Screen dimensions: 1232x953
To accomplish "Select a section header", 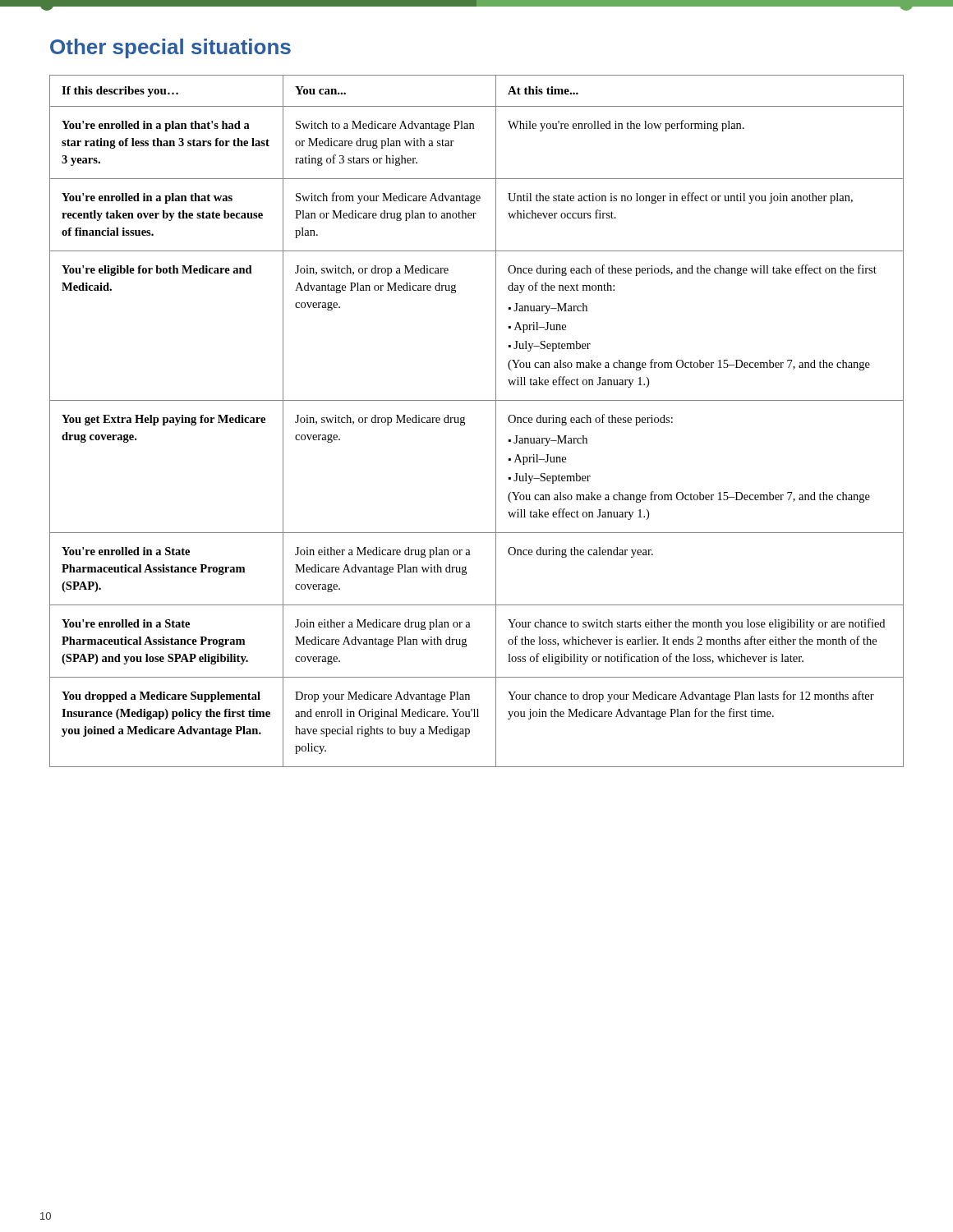I will coord(170,47).
